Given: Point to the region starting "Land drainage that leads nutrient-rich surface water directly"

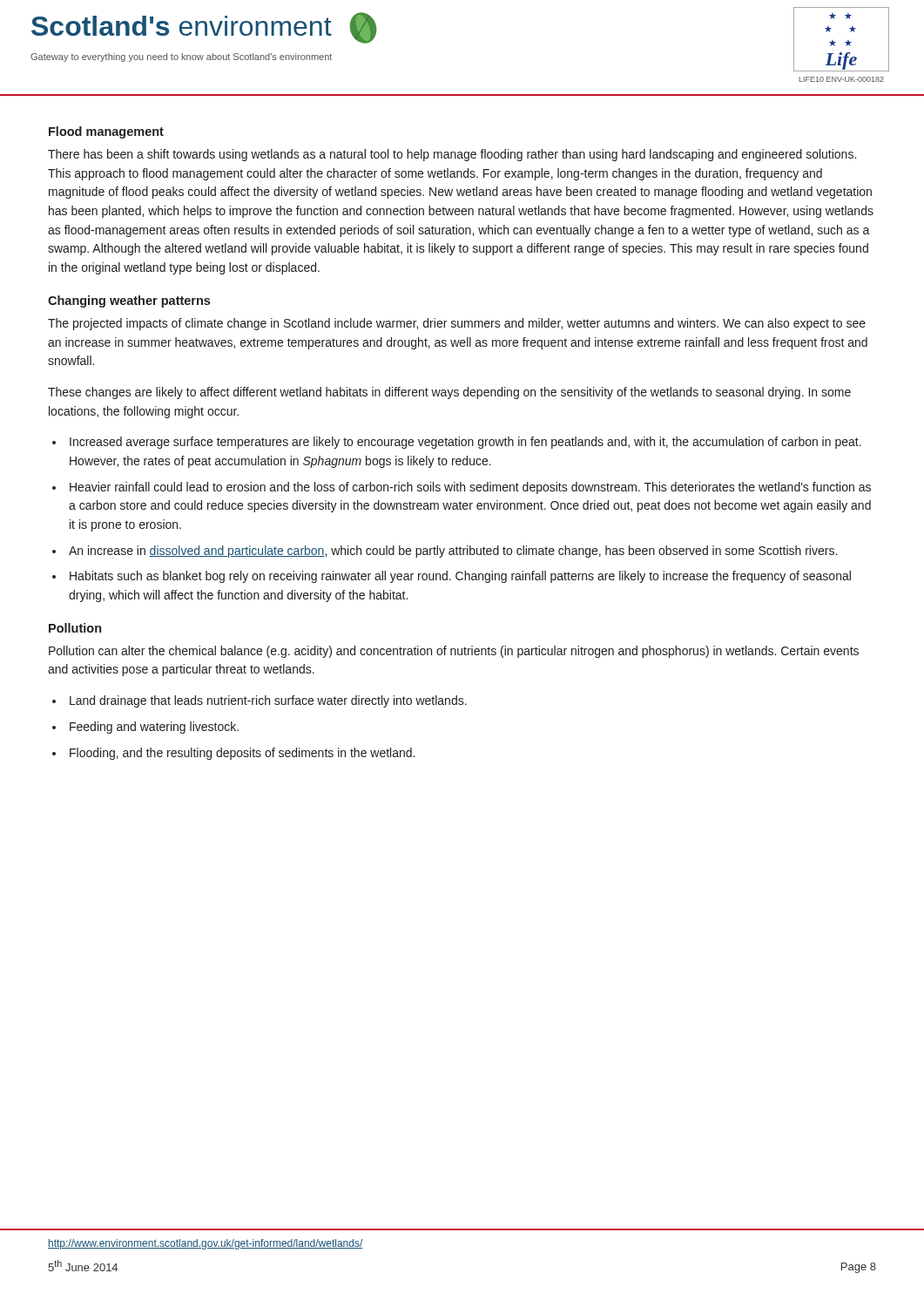Looking at the screenshot, I should click(x=268, y=701).
